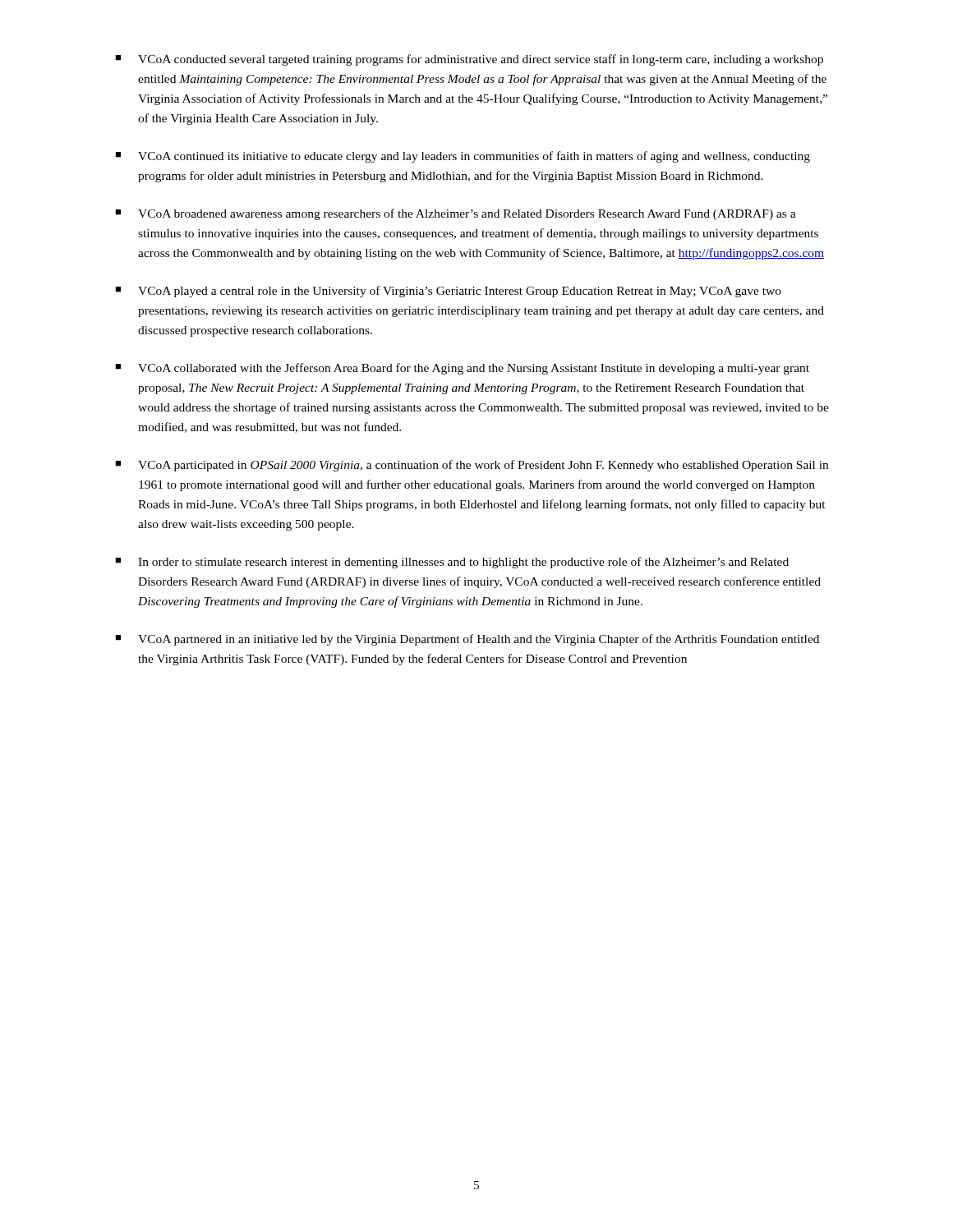The image size is (953, 1232).
Task: Find the block on this page that starts "■ VCoA broadened"
Action: (476, 233)
